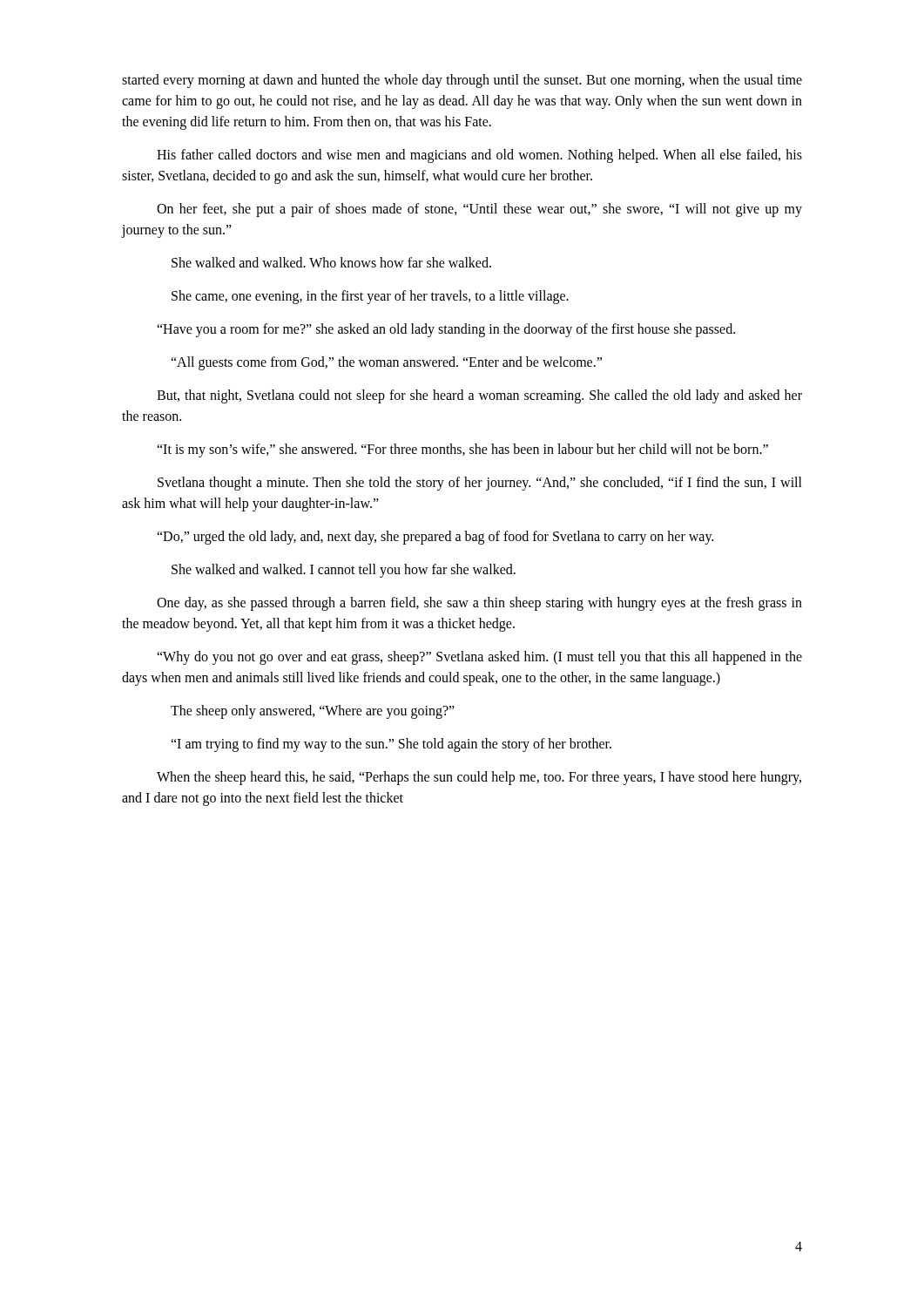The image size is (924, 1307).
Task: Find the text block containing "She came, one evening, in the first"
Action: point(370,296)
